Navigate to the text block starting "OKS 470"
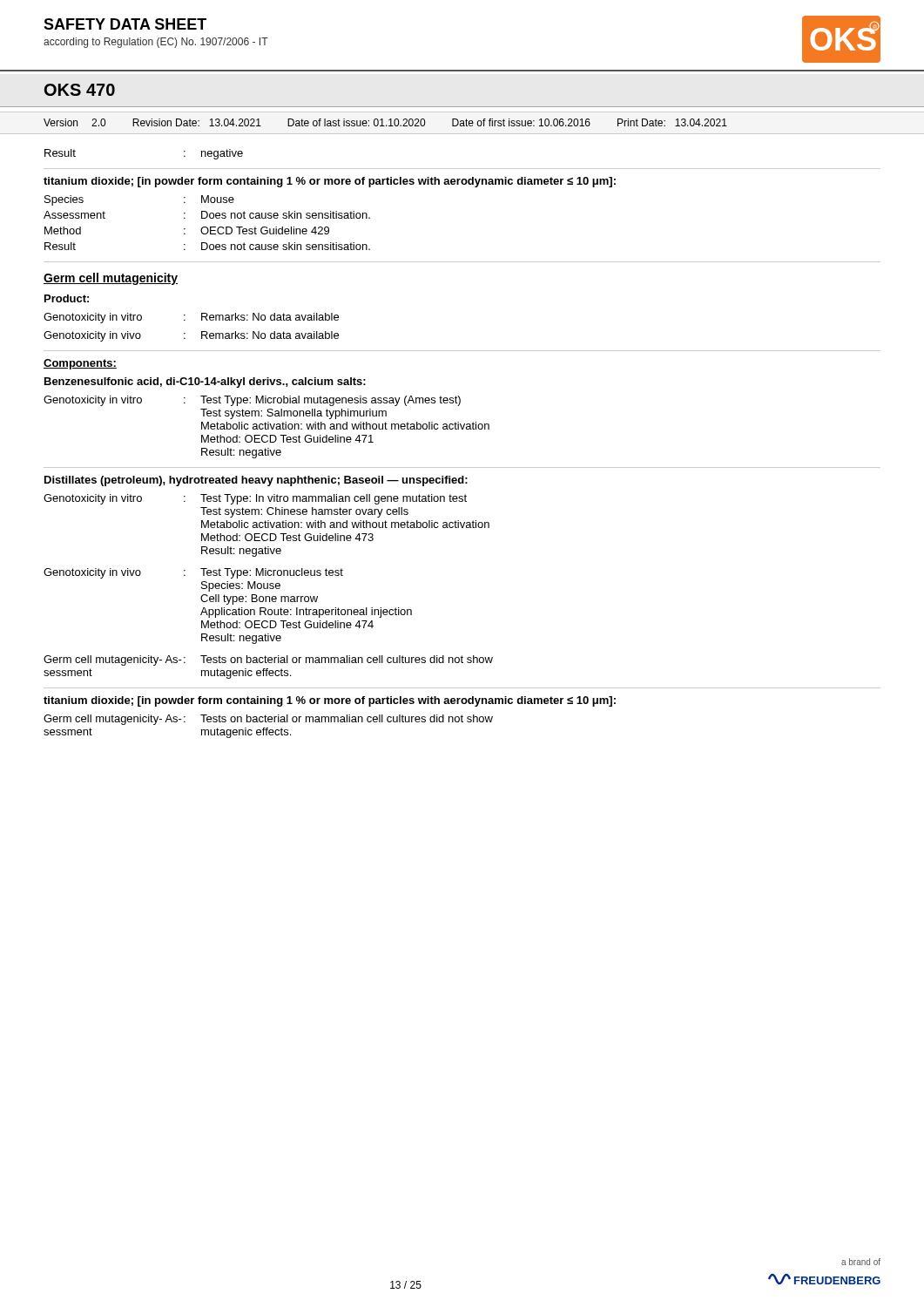Screen dimensions: 1307x924 pyautogui.click(x=79, y=90)
